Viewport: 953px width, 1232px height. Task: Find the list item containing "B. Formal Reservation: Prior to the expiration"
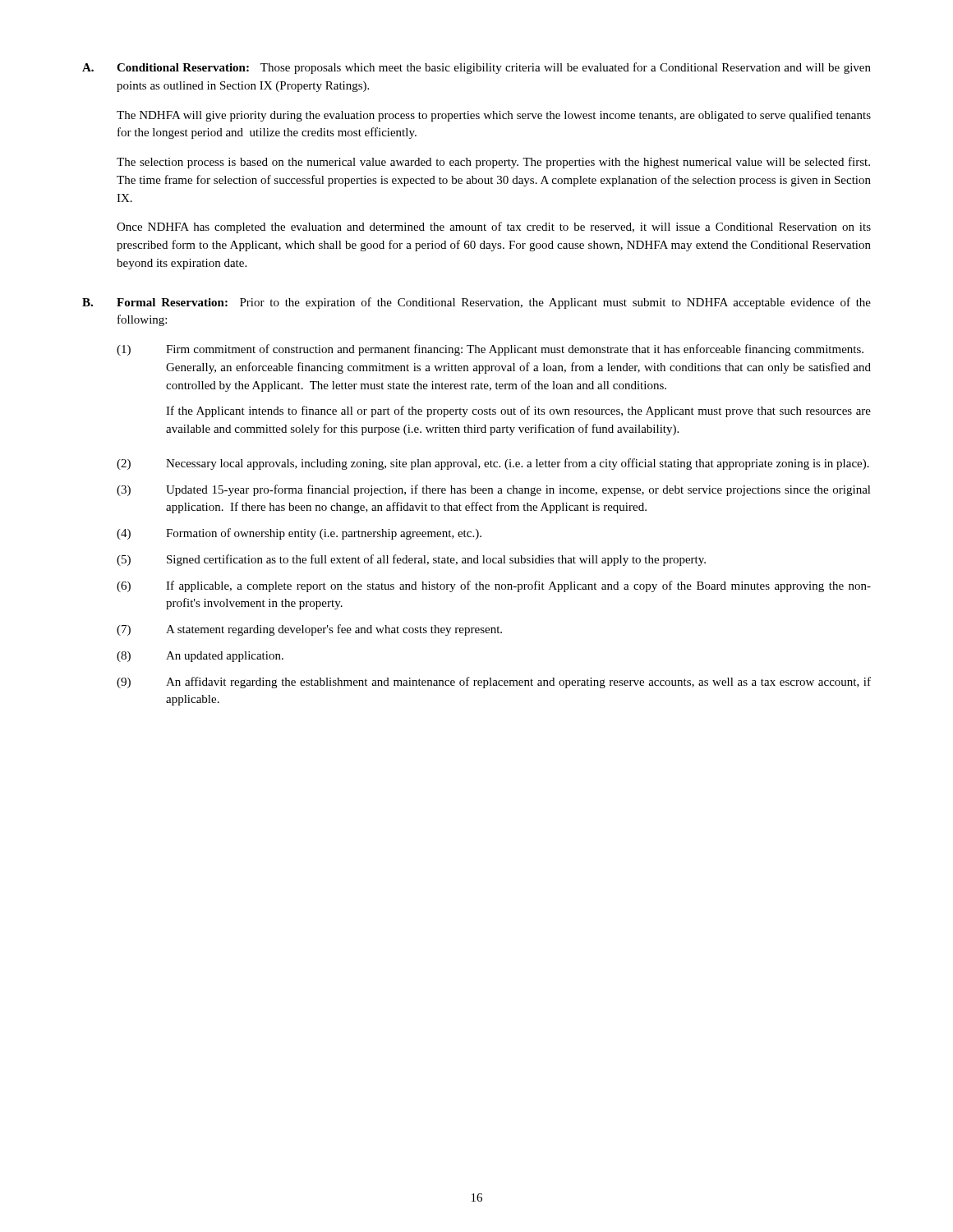pyautogui.click(x=476, y=505)
